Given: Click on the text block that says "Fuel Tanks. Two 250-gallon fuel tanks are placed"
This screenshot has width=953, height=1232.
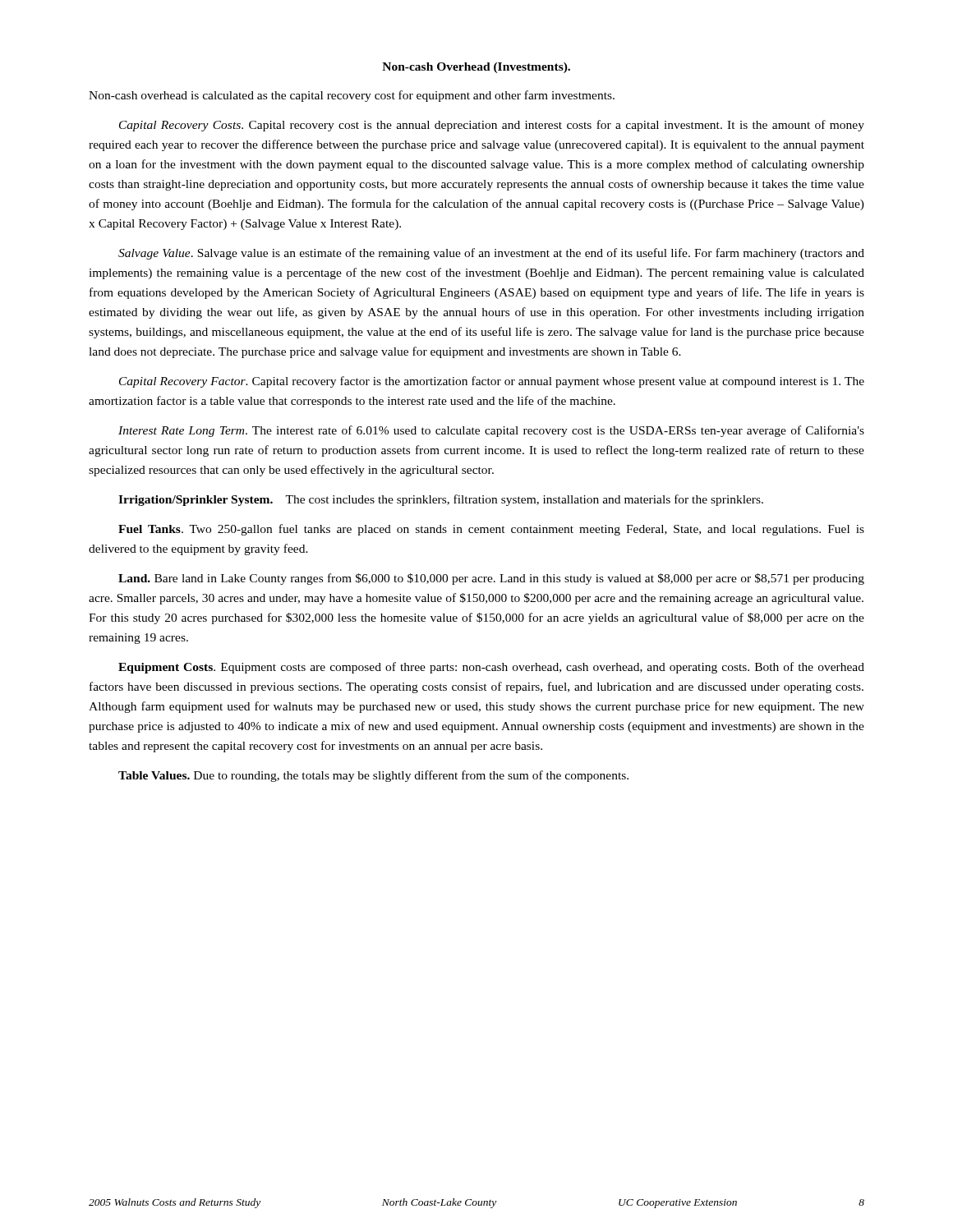Looking at the screenshot, I should [x=476, y=539].
